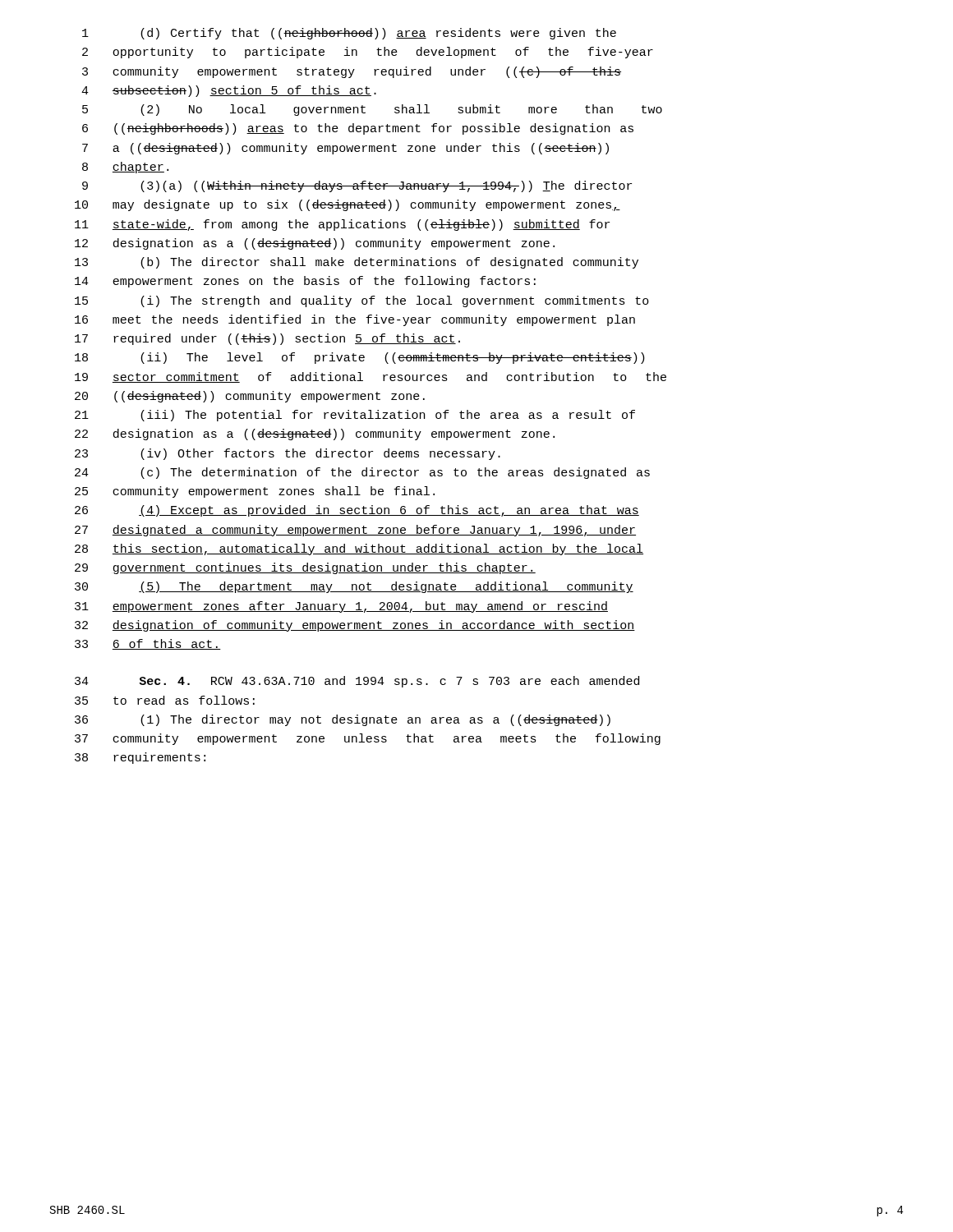Find the text block that says "30 (5) The"
Image resolution: width=953 pixels, height=1232 pixels.
pyautogui.click(x=476, y=617)
